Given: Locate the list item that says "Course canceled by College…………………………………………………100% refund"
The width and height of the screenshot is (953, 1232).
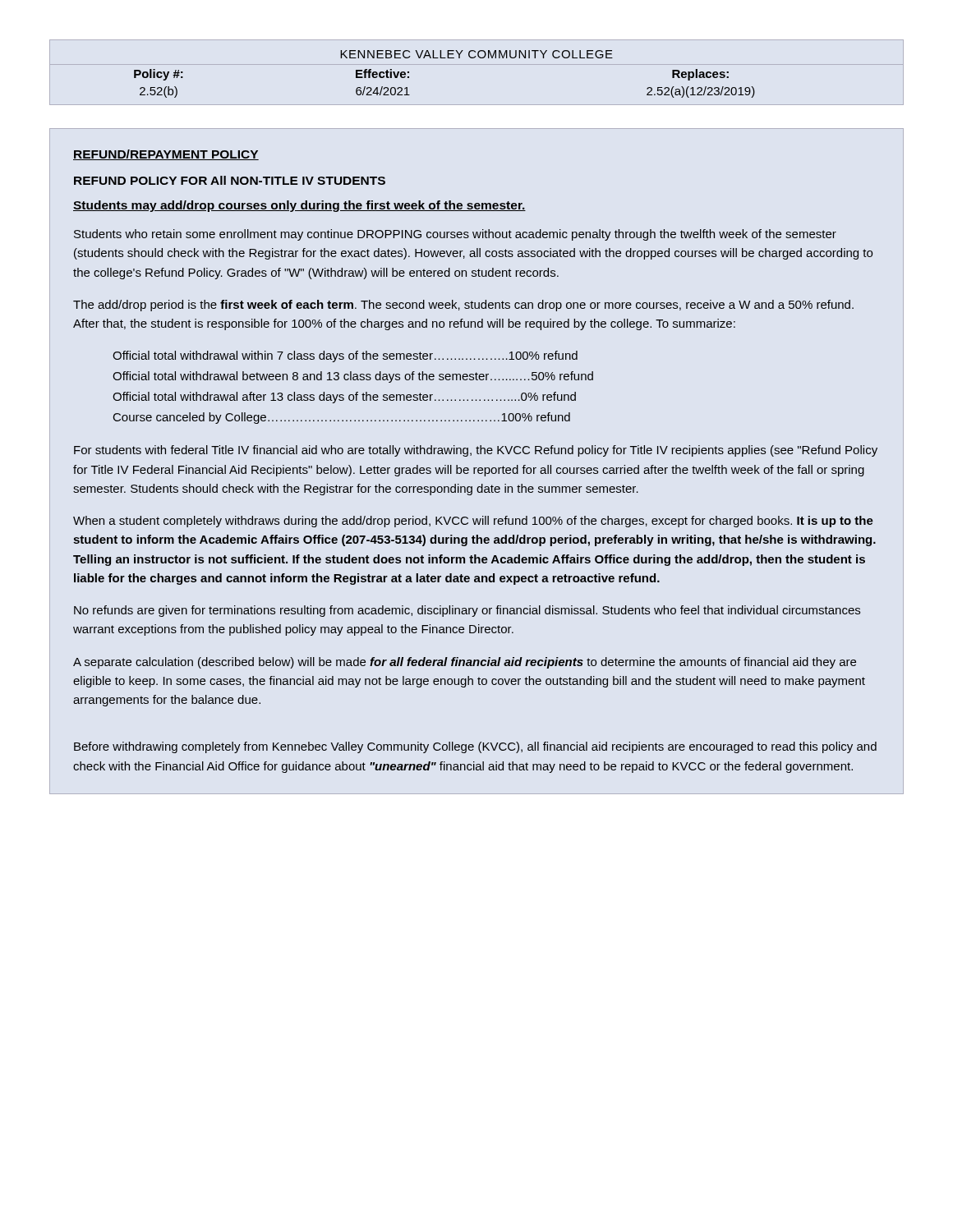Looking at the screenshot, I should [342, 416].
